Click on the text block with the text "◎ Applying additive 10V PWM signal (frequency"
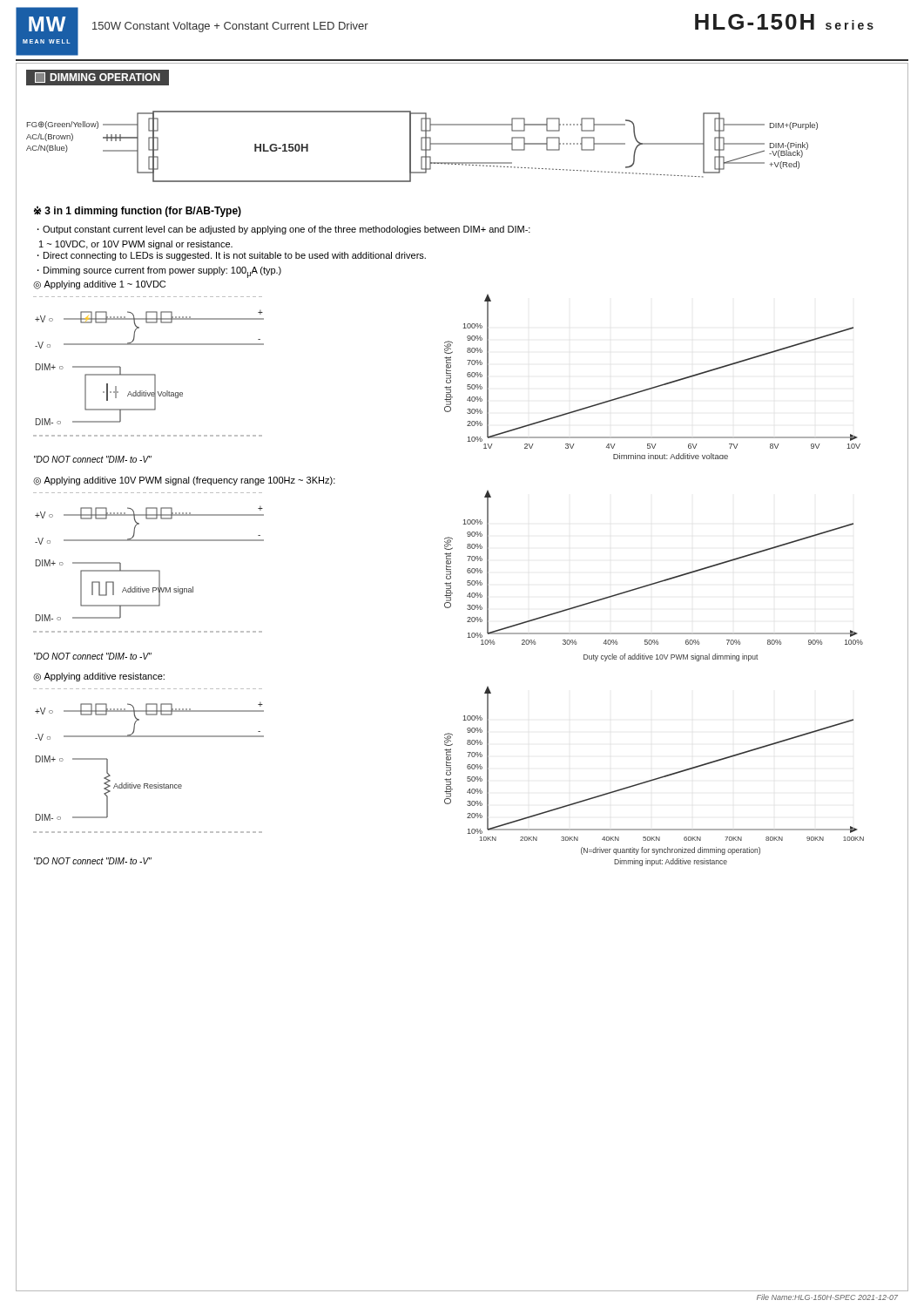This screenshot has height=1307, width=924. (x=184, y=480)
